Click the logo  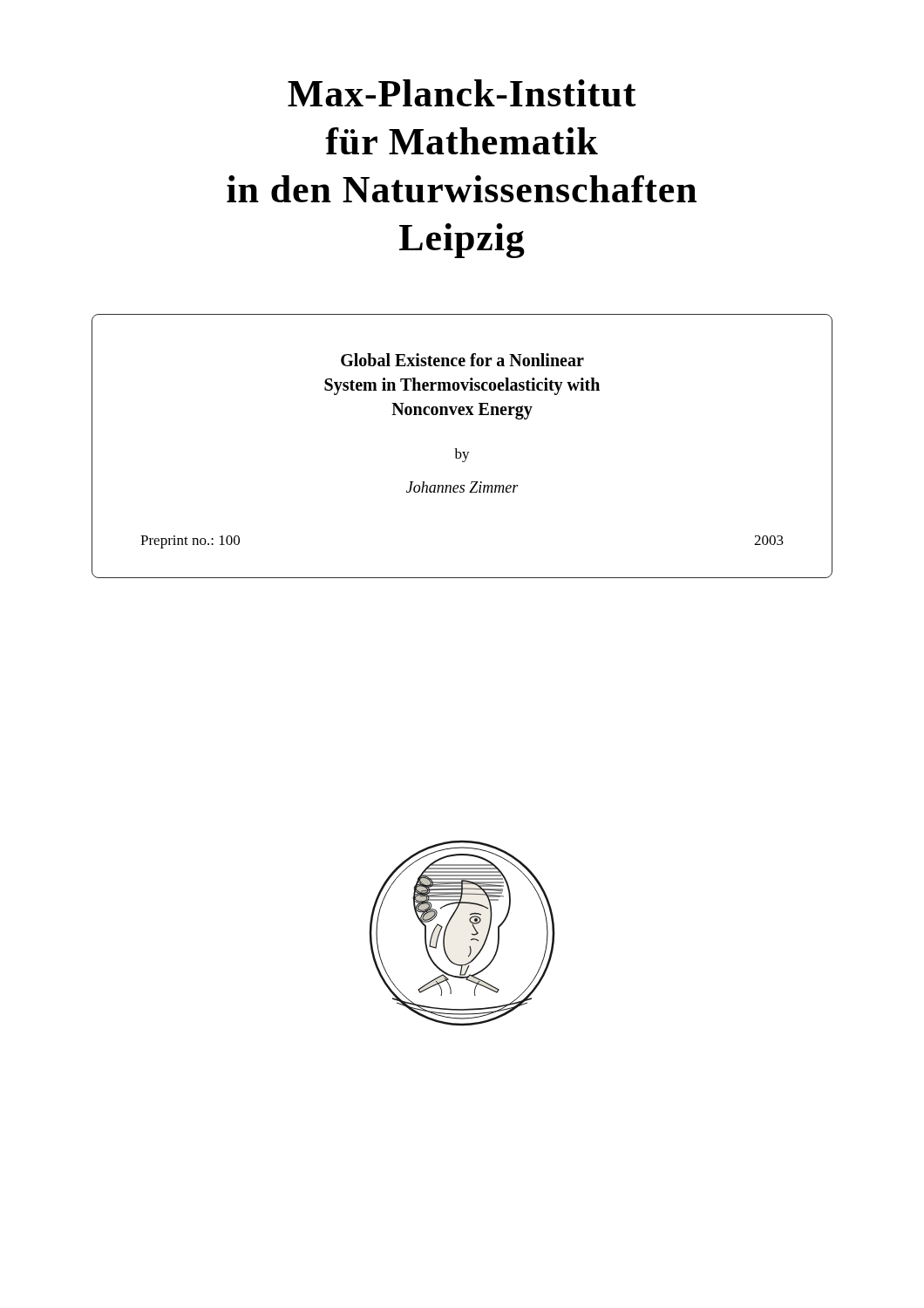[462, 933]
